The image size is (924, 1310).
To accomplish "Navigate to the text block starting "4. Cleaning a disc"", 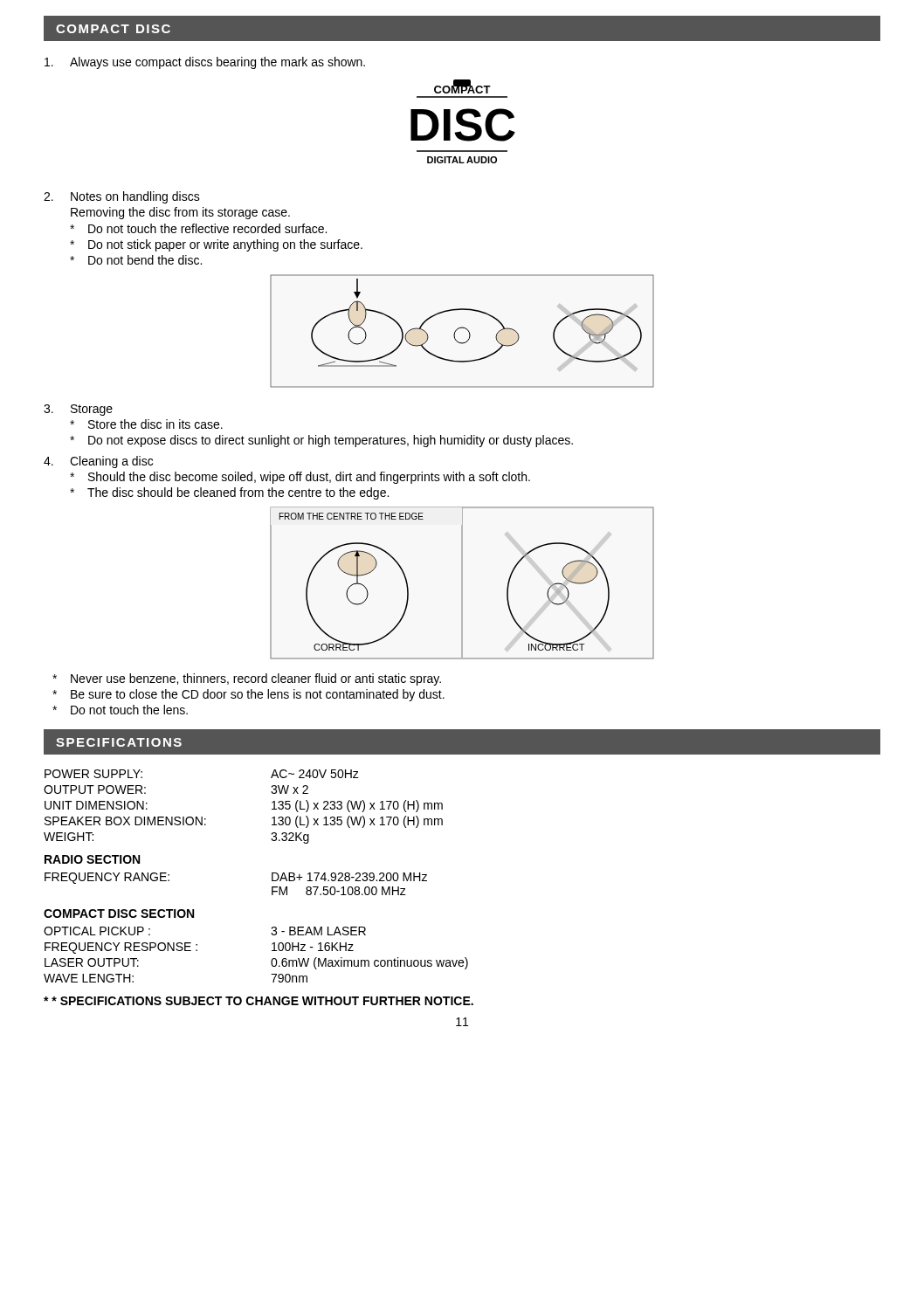I will [99, 461].
